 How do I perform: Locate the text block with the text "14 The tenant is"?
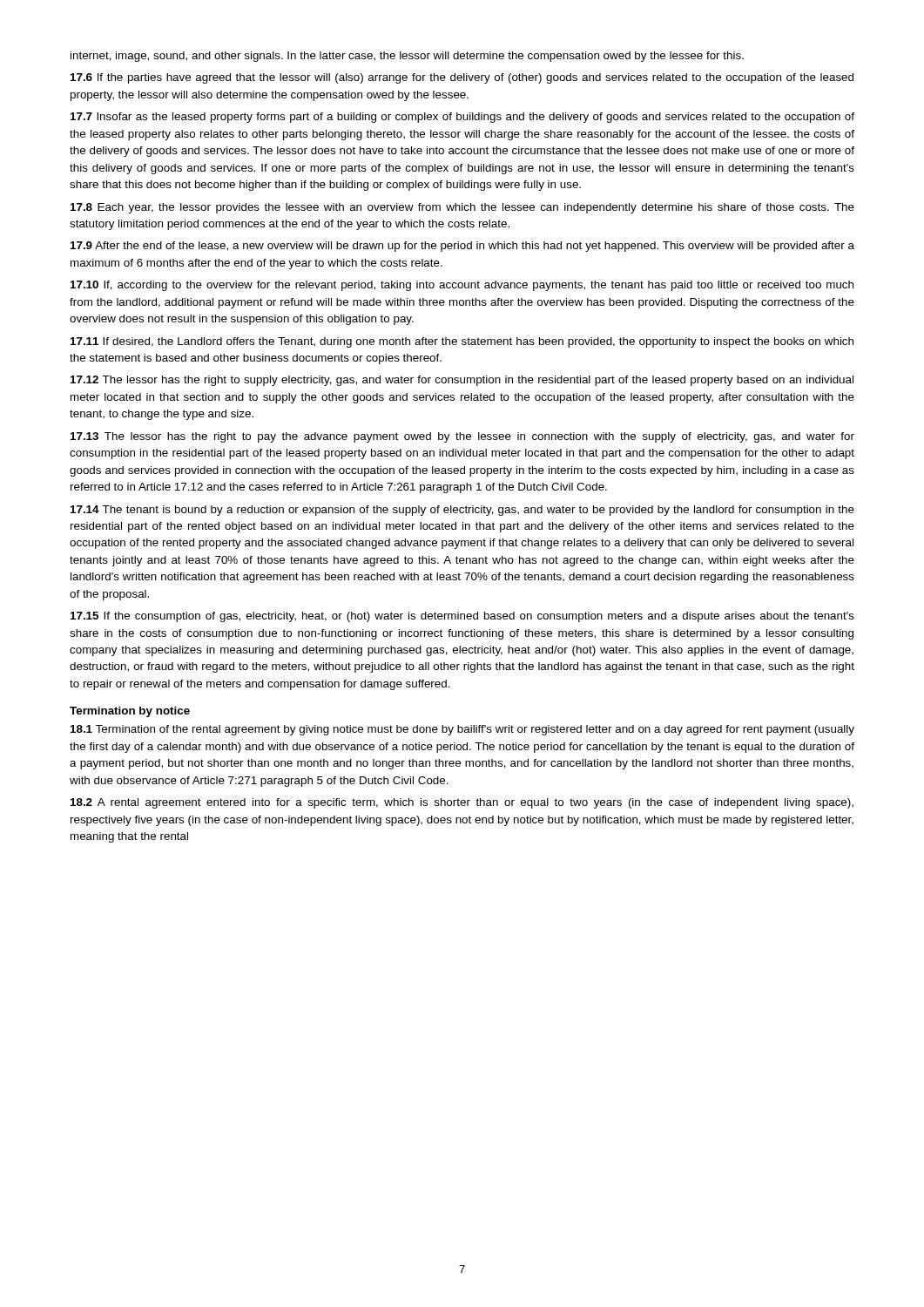tap(462, 551)
